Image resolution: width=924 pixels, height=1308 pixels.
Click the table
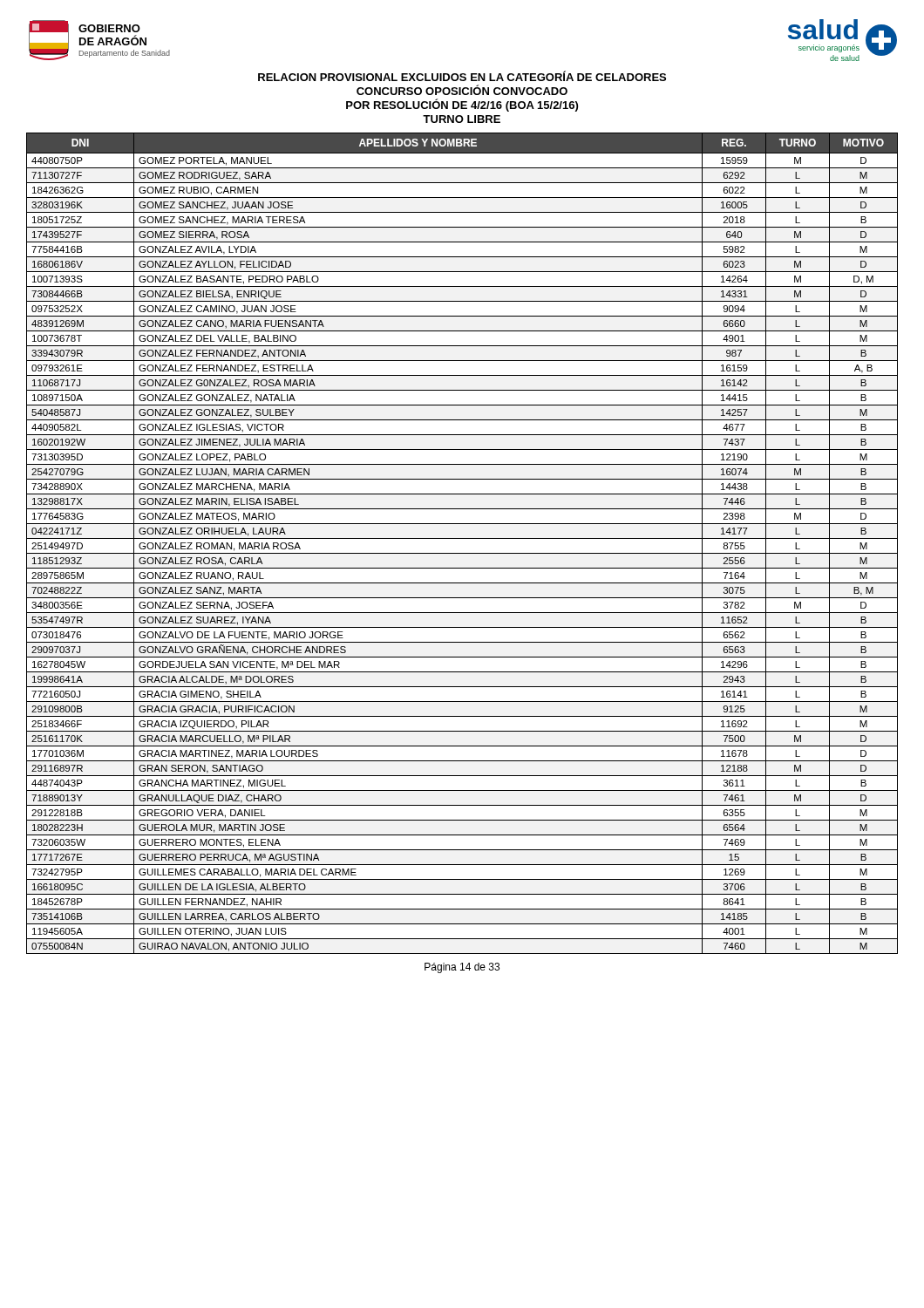(462, 544)
